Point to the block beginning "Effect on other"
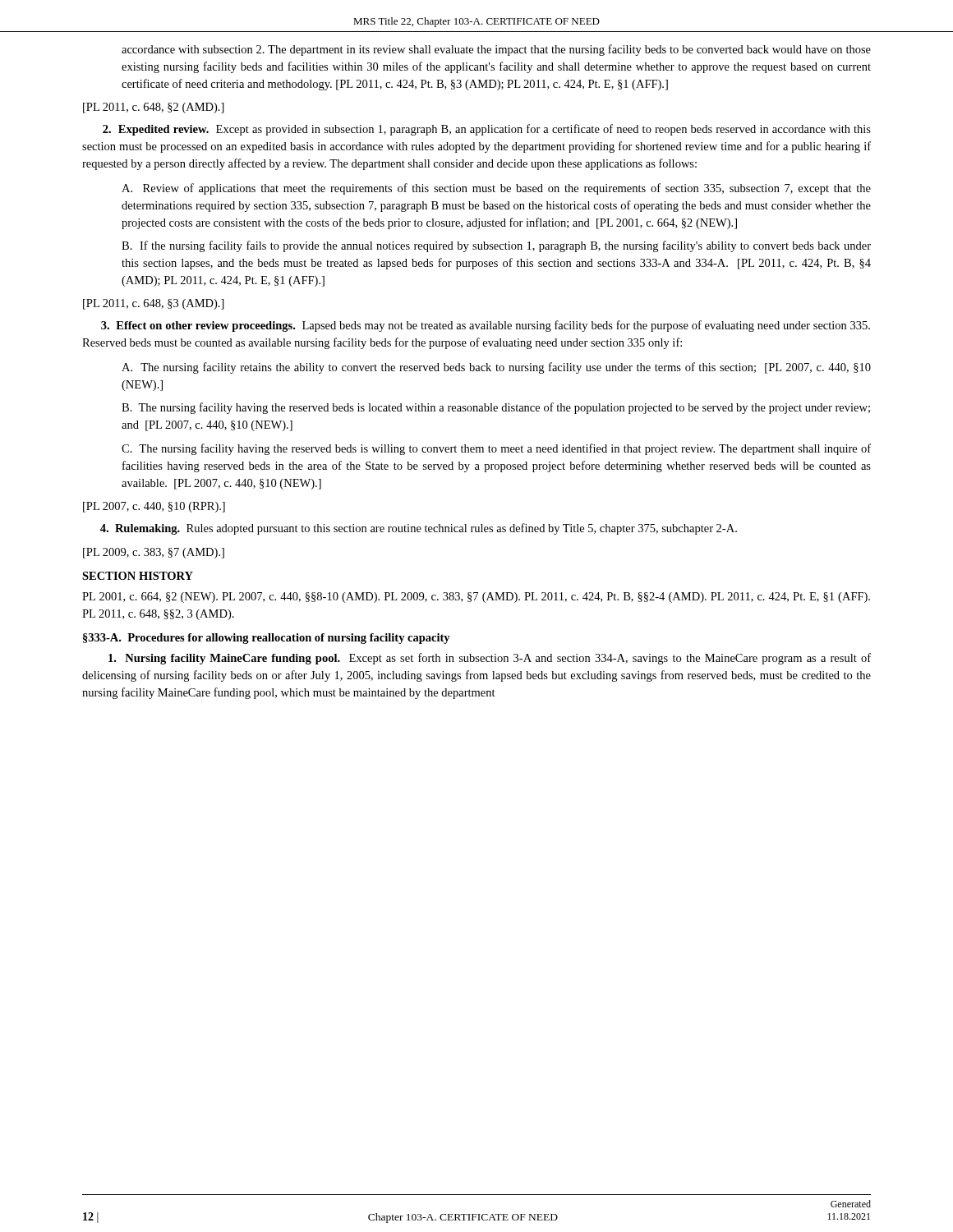Screen dimensions: 1232x953 476,334
